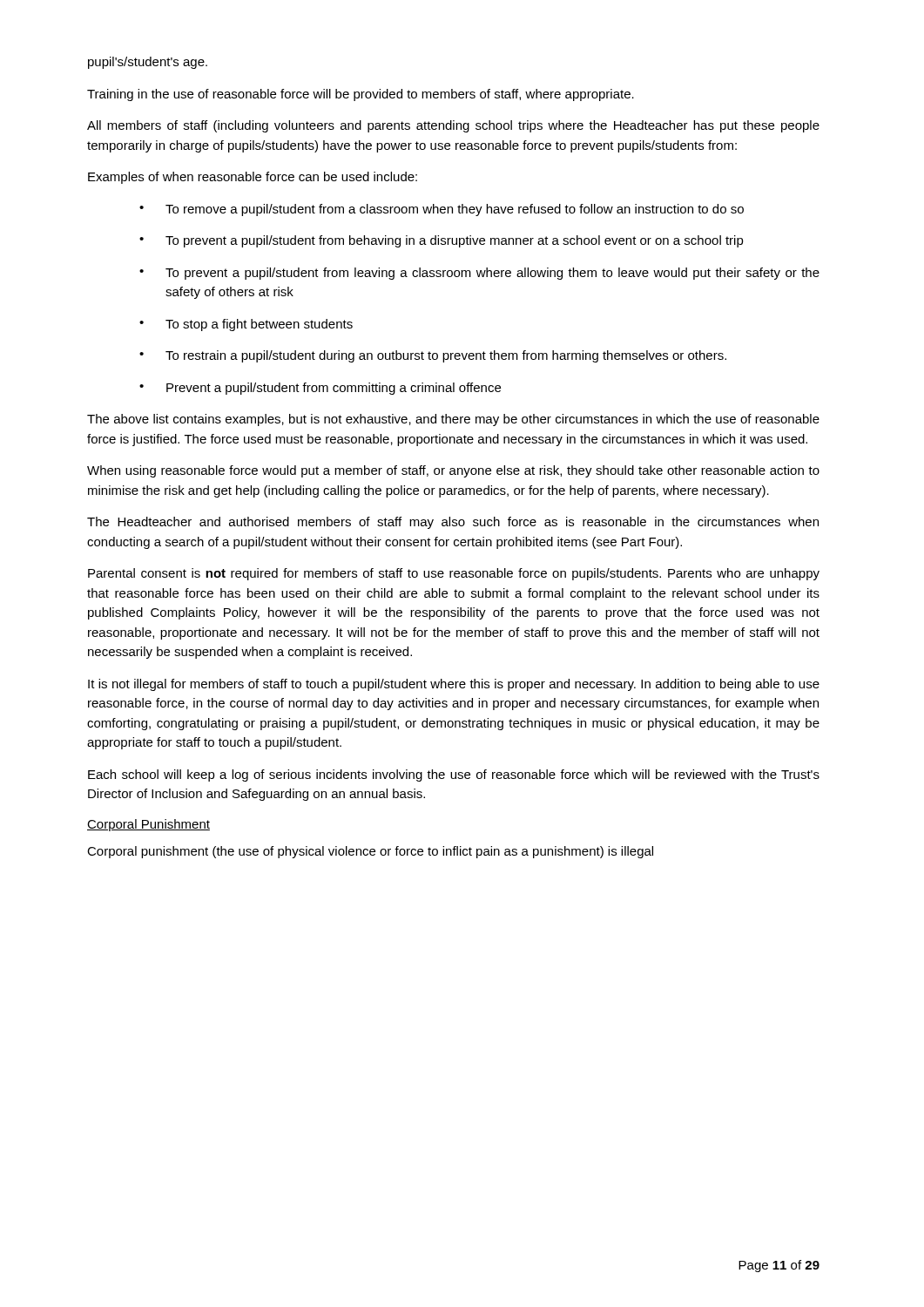Image resolution: width=924 pixels, height=1307 pixels.
Task: Select the text block containing "Each school will keep a log"
Action: point(453,784)
